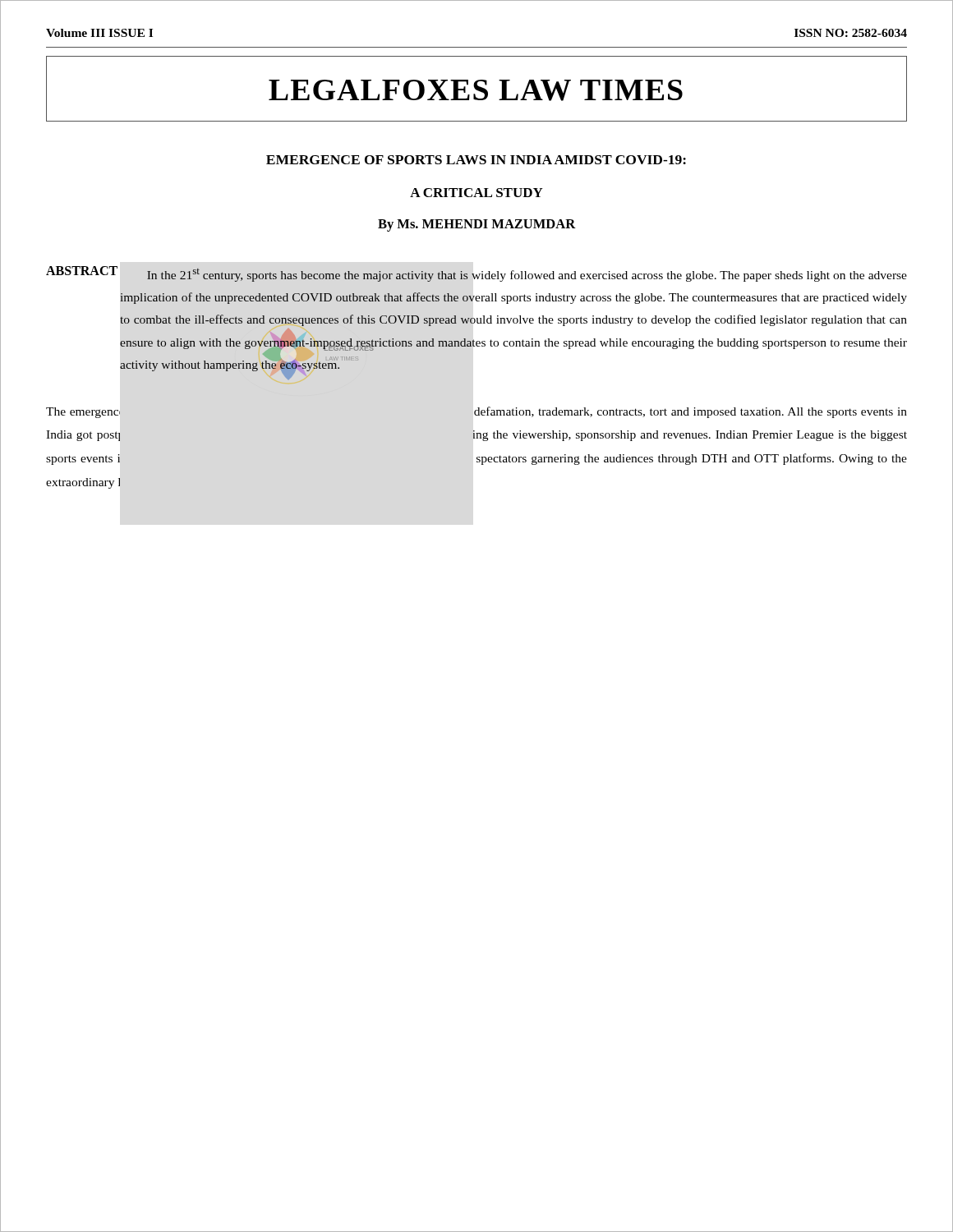
Task: Locate the text "A CRITICAL STUDY"
Action: coord(476,193)
